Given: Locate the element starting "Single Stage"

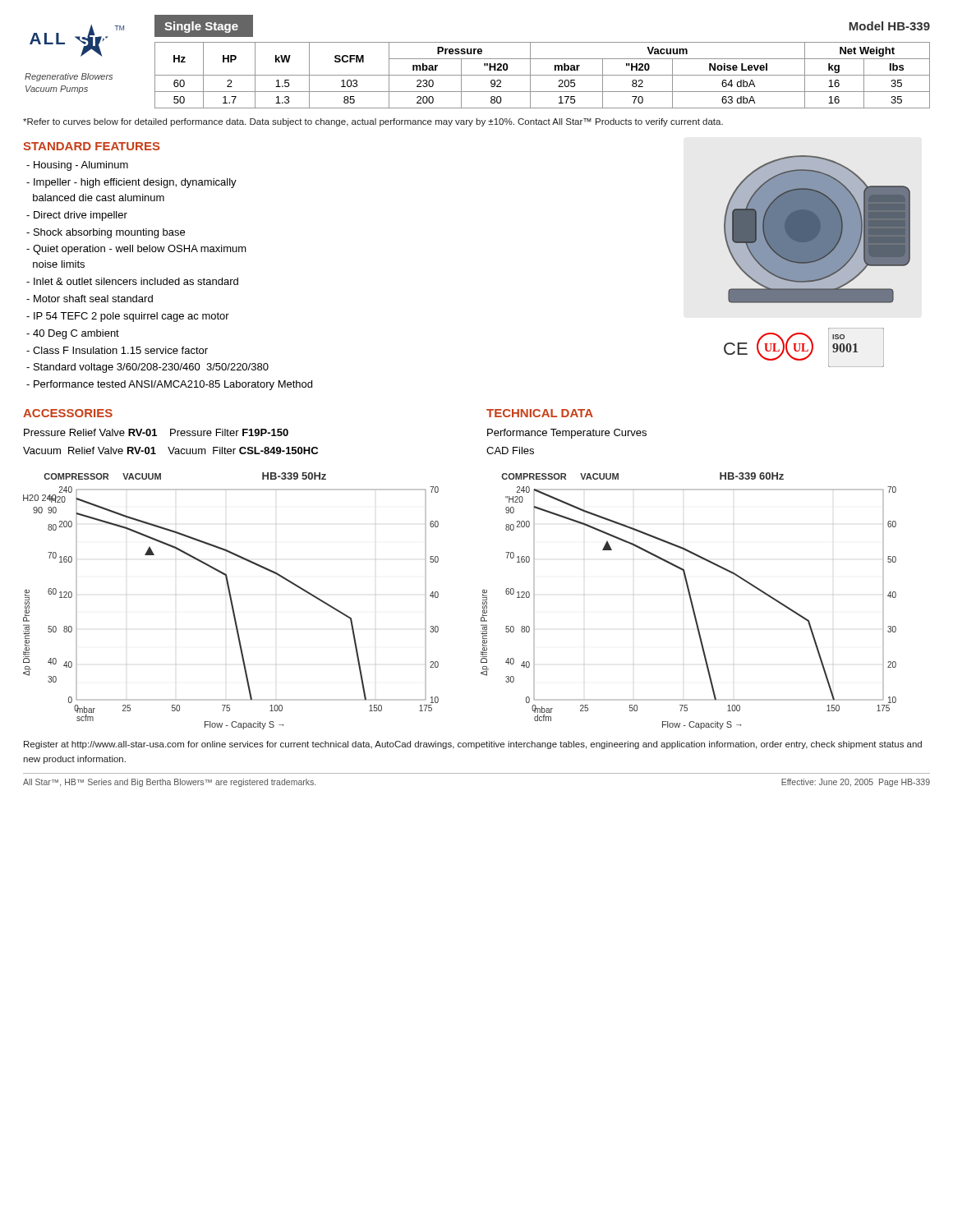Looking at the screenshot, I should click(x=201, y=26).
